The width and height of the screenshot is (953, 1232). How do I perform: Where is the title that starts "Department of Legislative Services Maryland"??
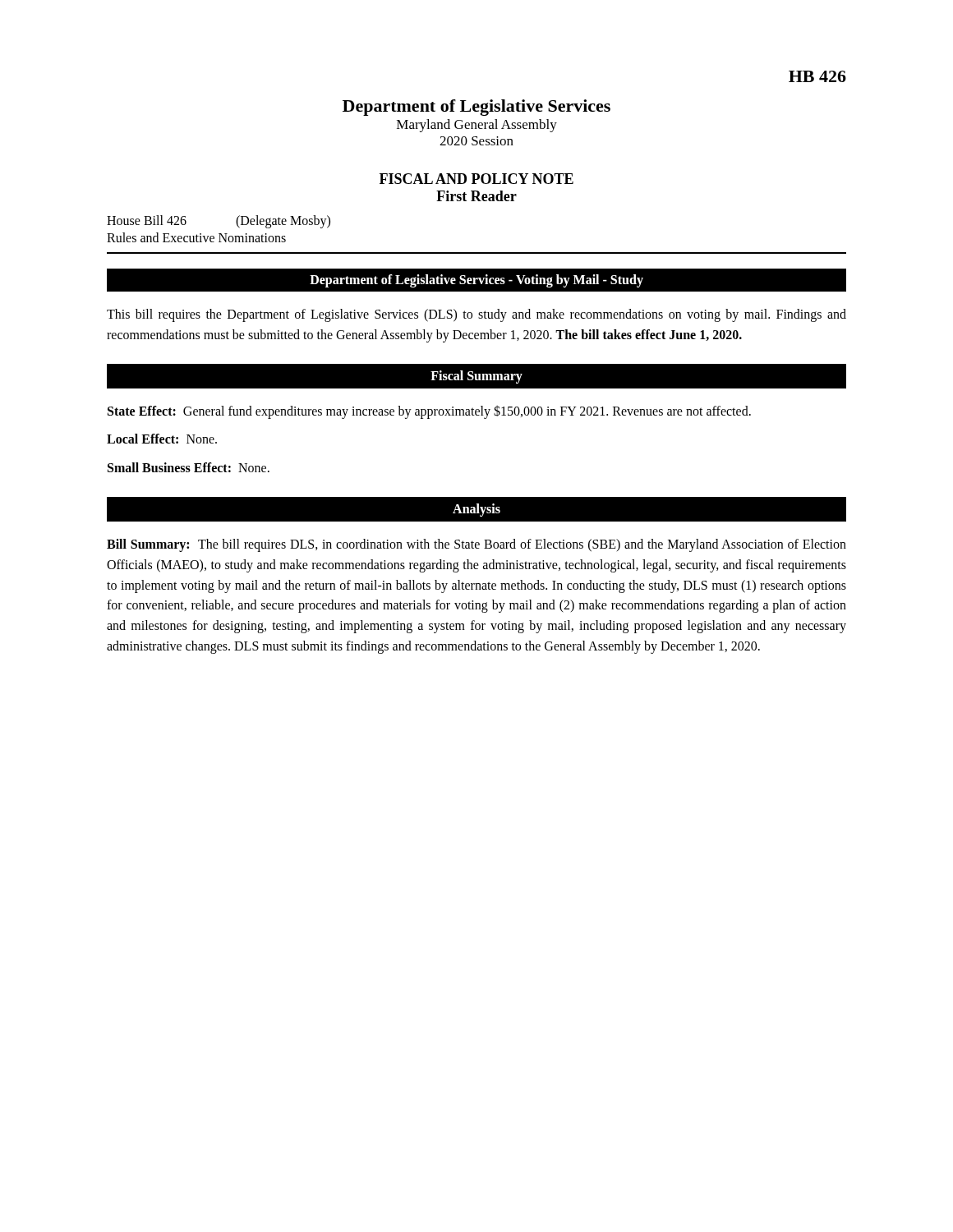pyautogui.click(x=476, y=122)
